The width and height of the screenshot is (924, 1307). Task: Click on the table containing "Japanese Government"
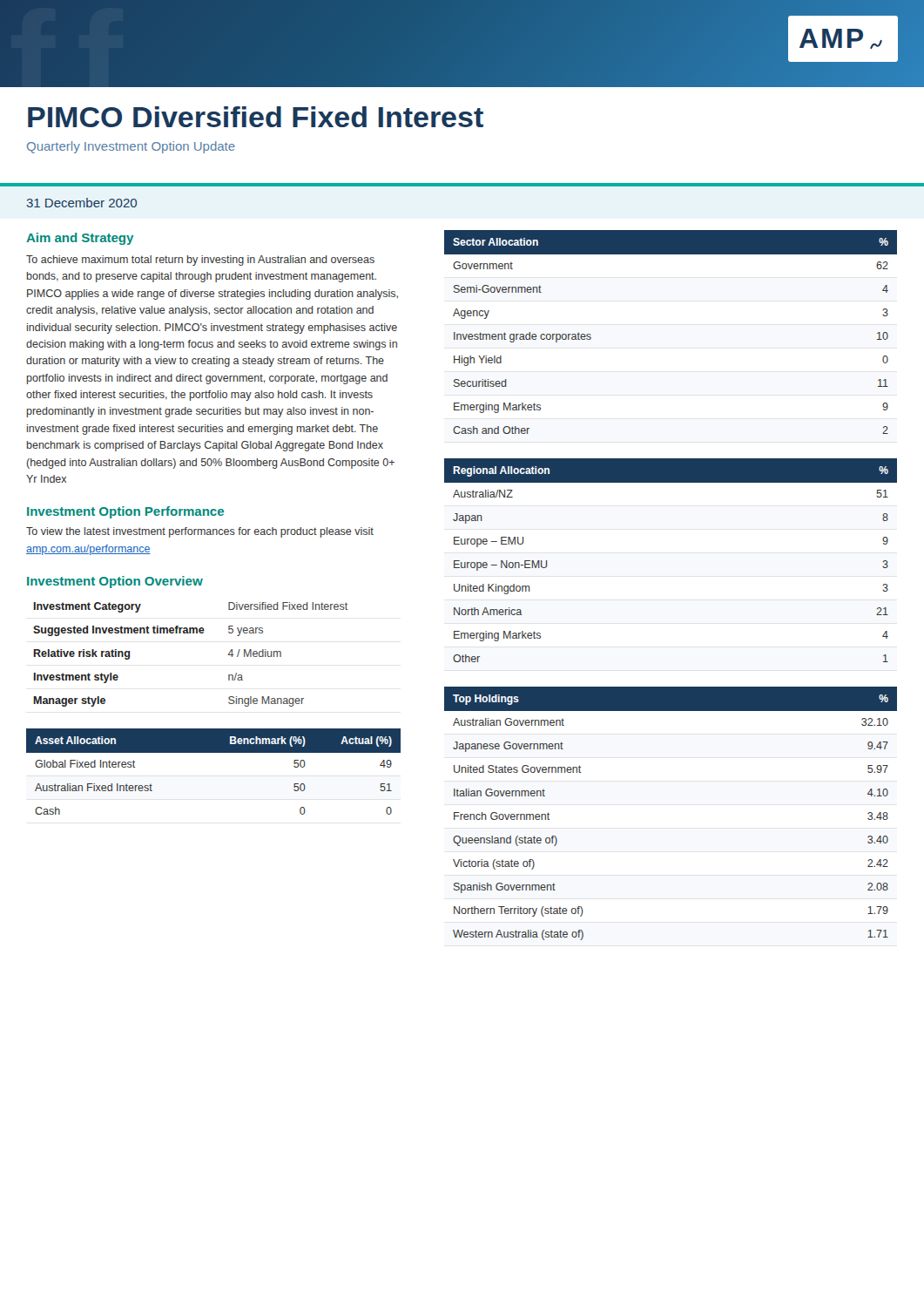pyautogui.click(x=671, y=816)
